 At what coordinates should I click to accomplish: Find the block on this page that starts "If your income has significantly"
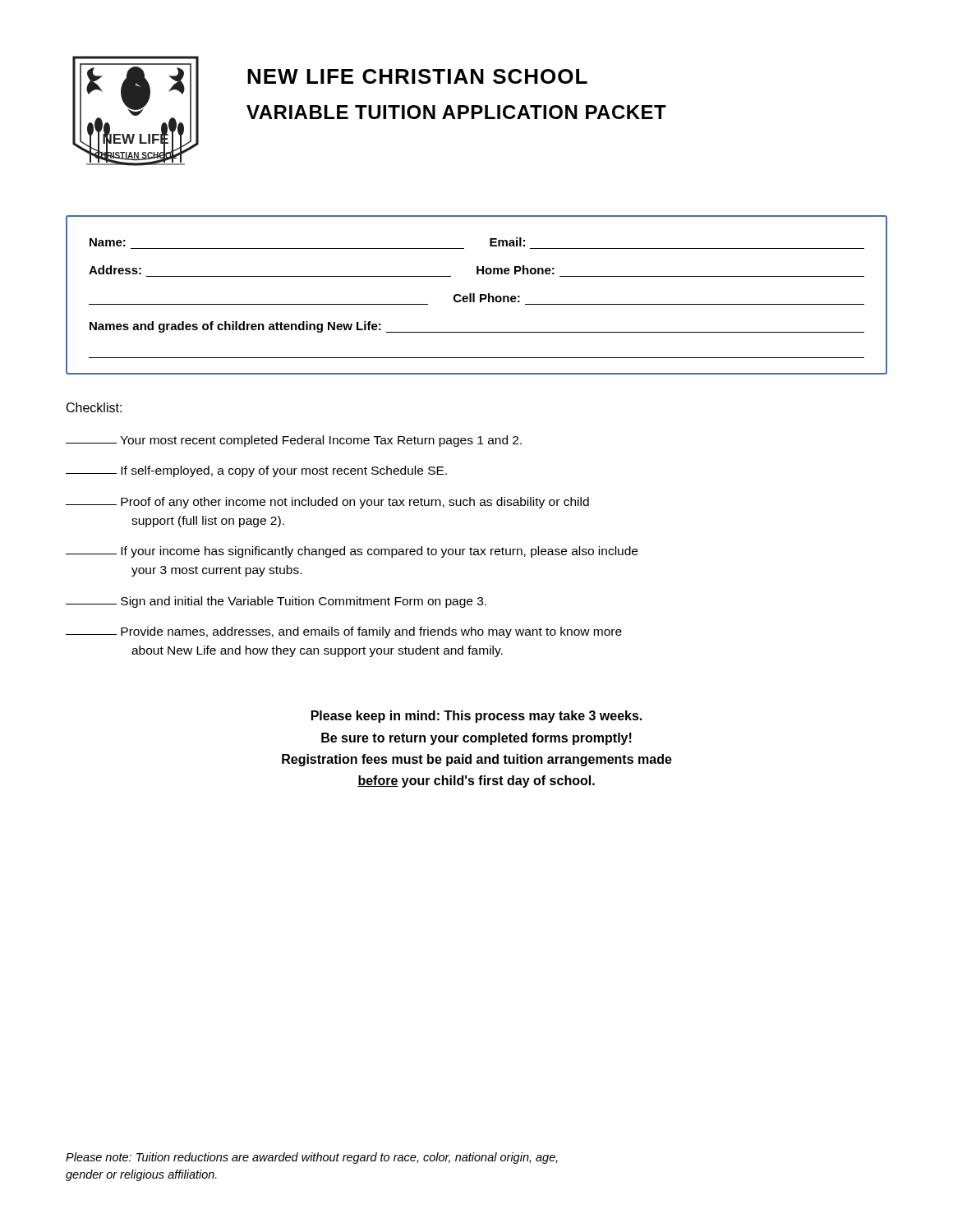pos(476,560)
